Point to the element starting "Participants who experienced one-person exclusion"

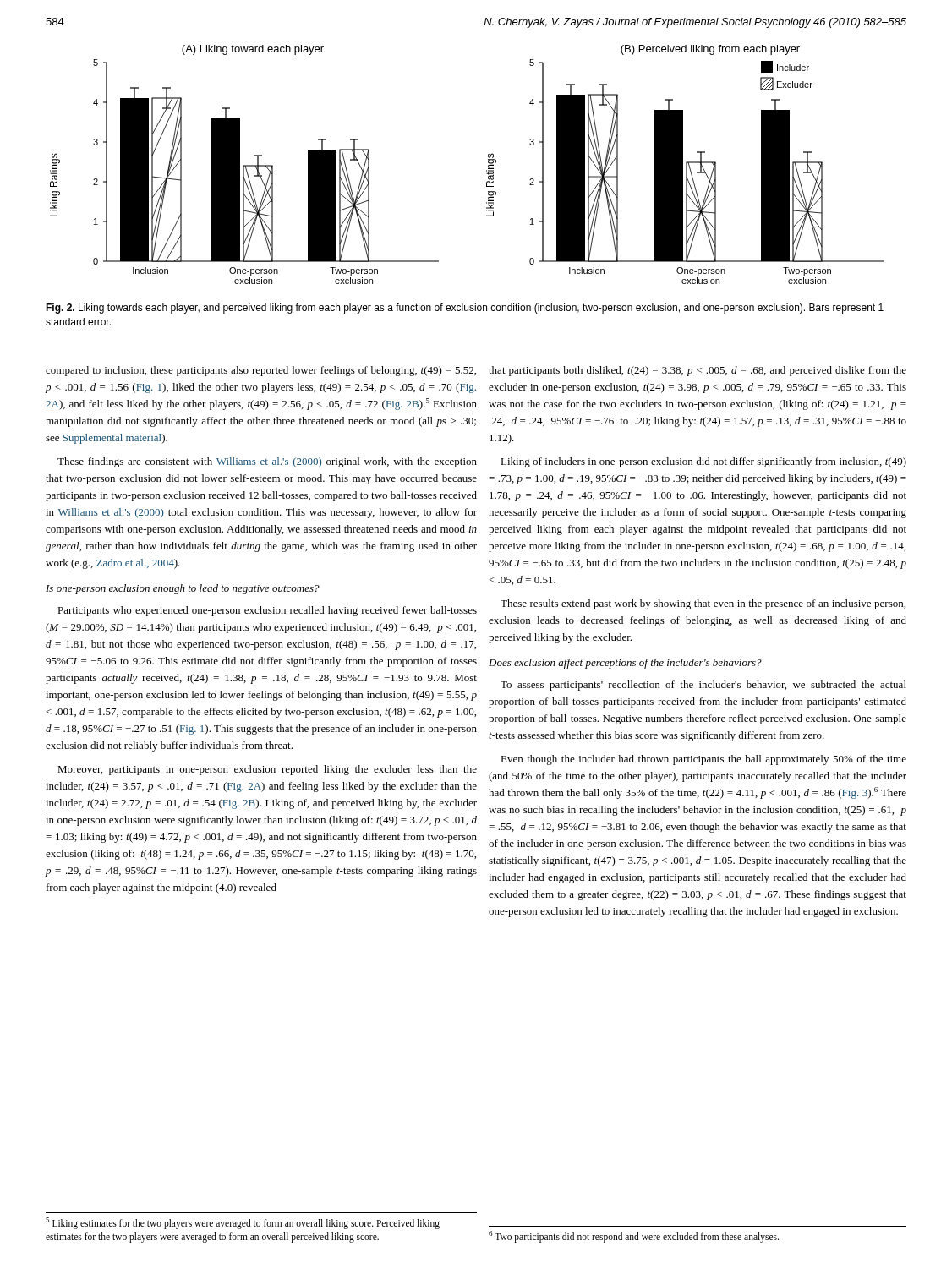[261, 678]
